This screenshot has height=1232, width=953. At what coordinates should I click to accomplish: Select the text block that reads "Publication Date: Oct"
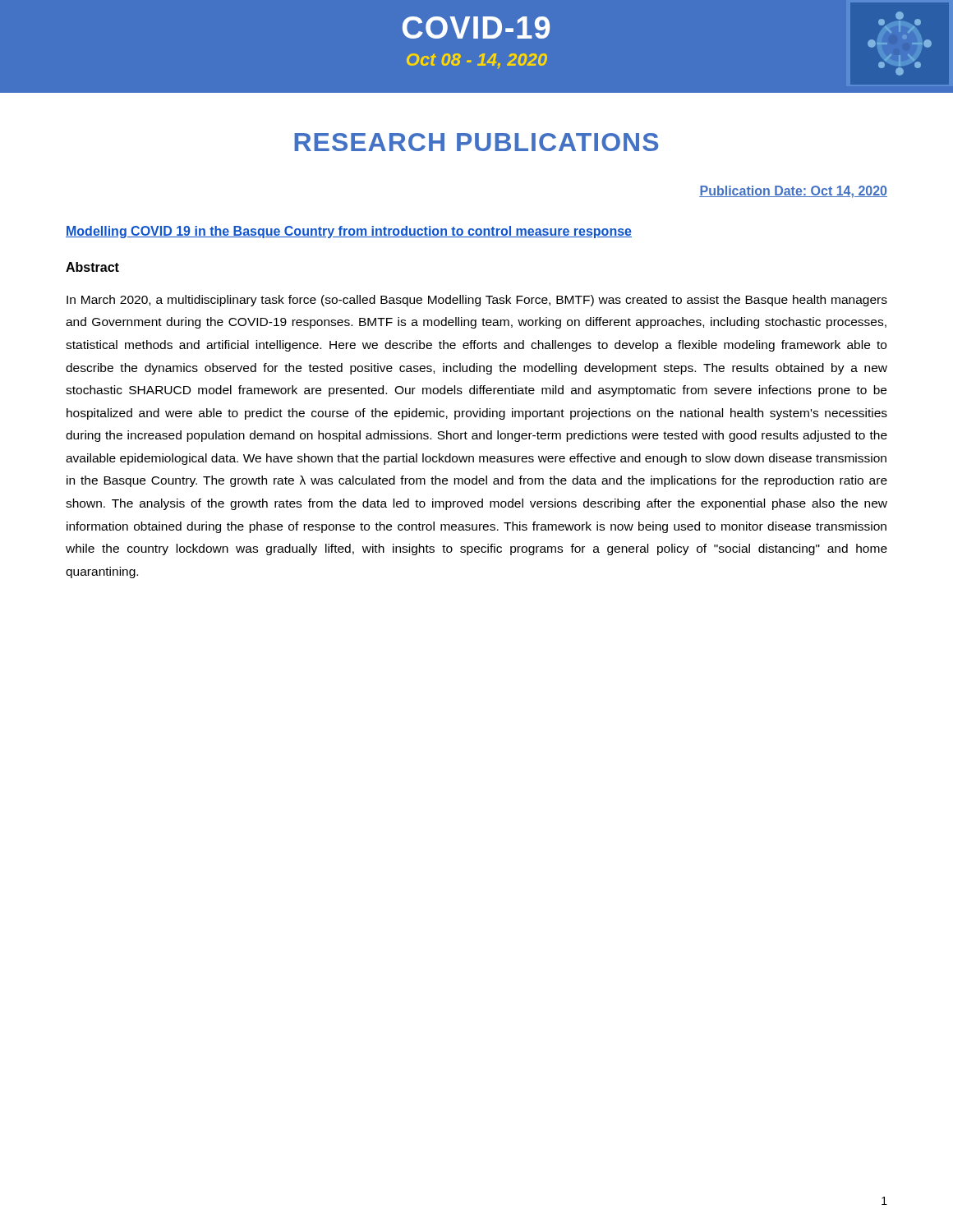793,191
